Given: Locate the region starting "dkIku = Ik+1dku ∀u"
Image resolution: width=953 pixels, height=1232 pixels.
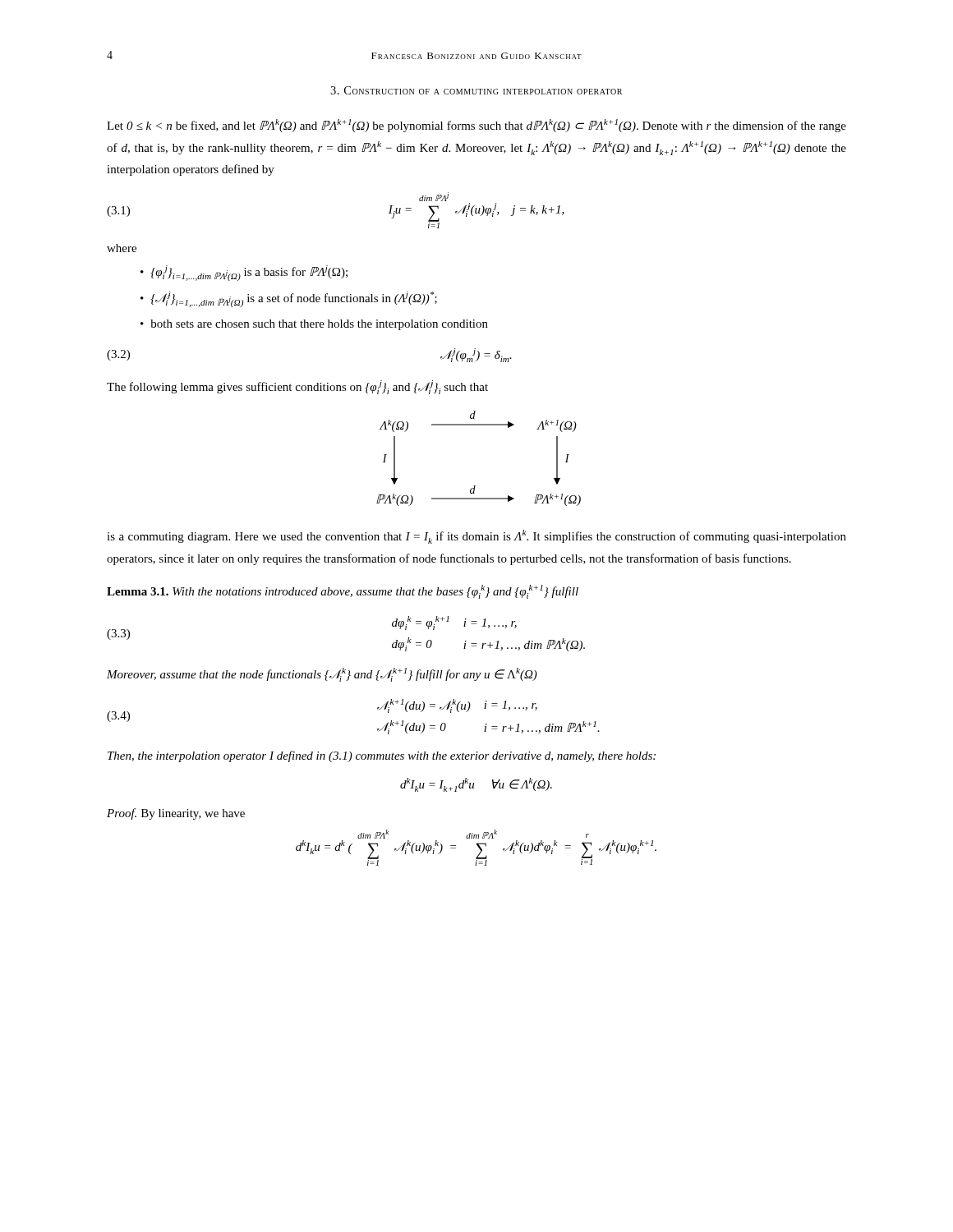Looking at the screenshot, I should pyautogui.click(x=476, y=785).
